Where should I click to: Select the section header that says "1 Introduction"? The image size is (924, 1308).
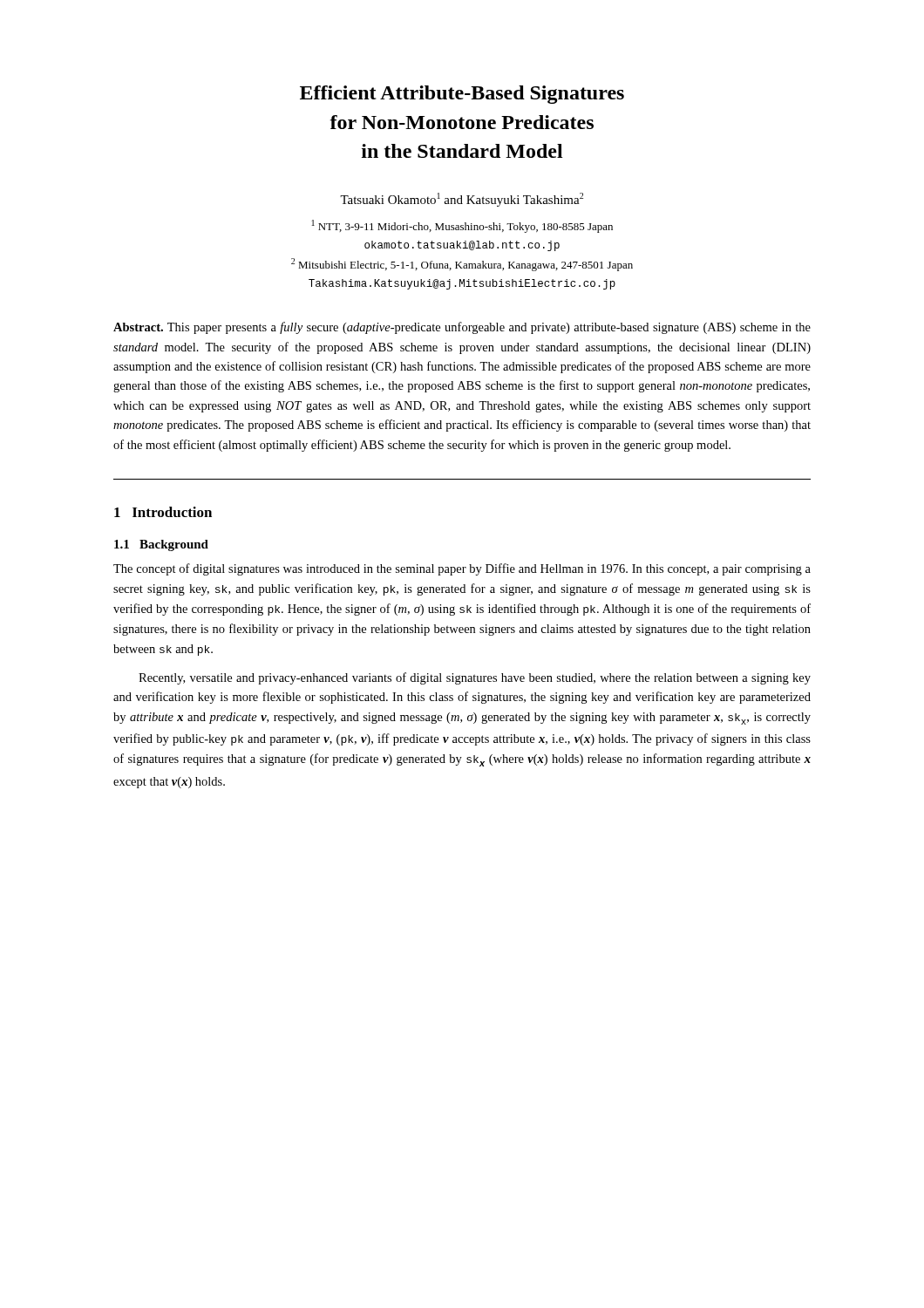click(x=163, y=513)
